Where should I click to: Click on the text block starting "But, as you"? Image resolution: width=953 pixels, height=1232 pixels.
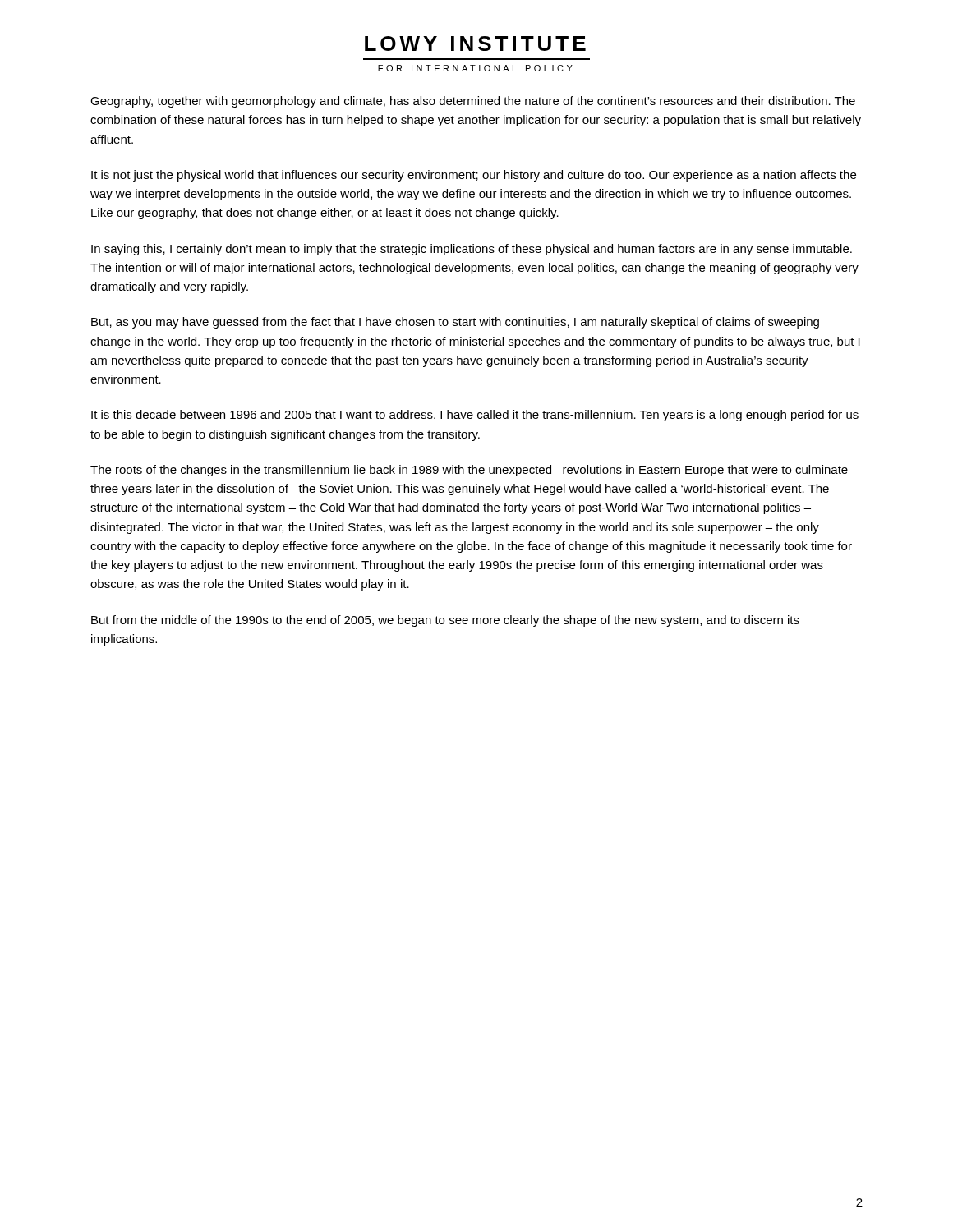476,350
